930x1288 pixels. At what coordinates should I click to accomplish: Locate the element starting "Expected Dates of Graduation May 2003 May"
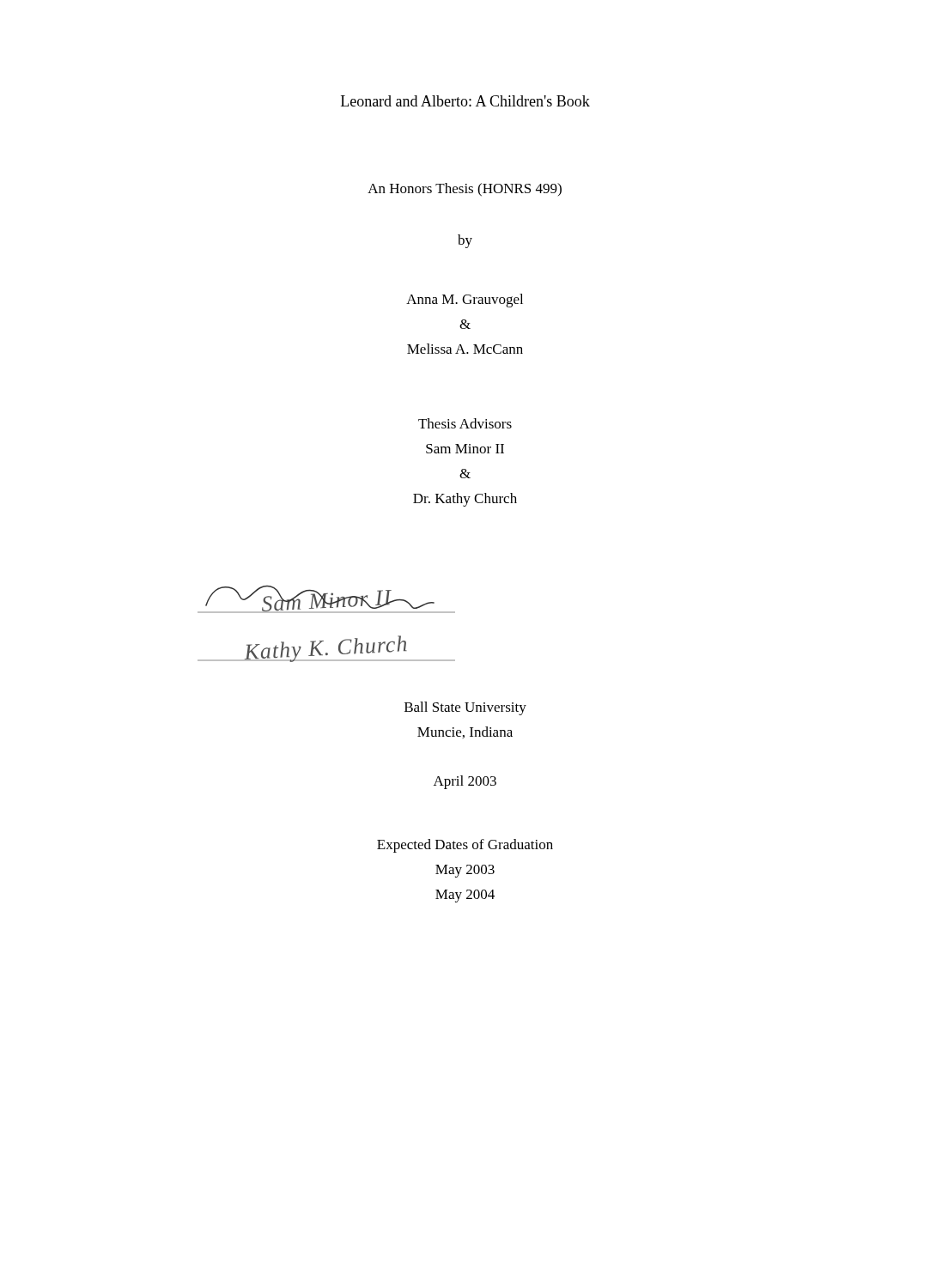465,869
